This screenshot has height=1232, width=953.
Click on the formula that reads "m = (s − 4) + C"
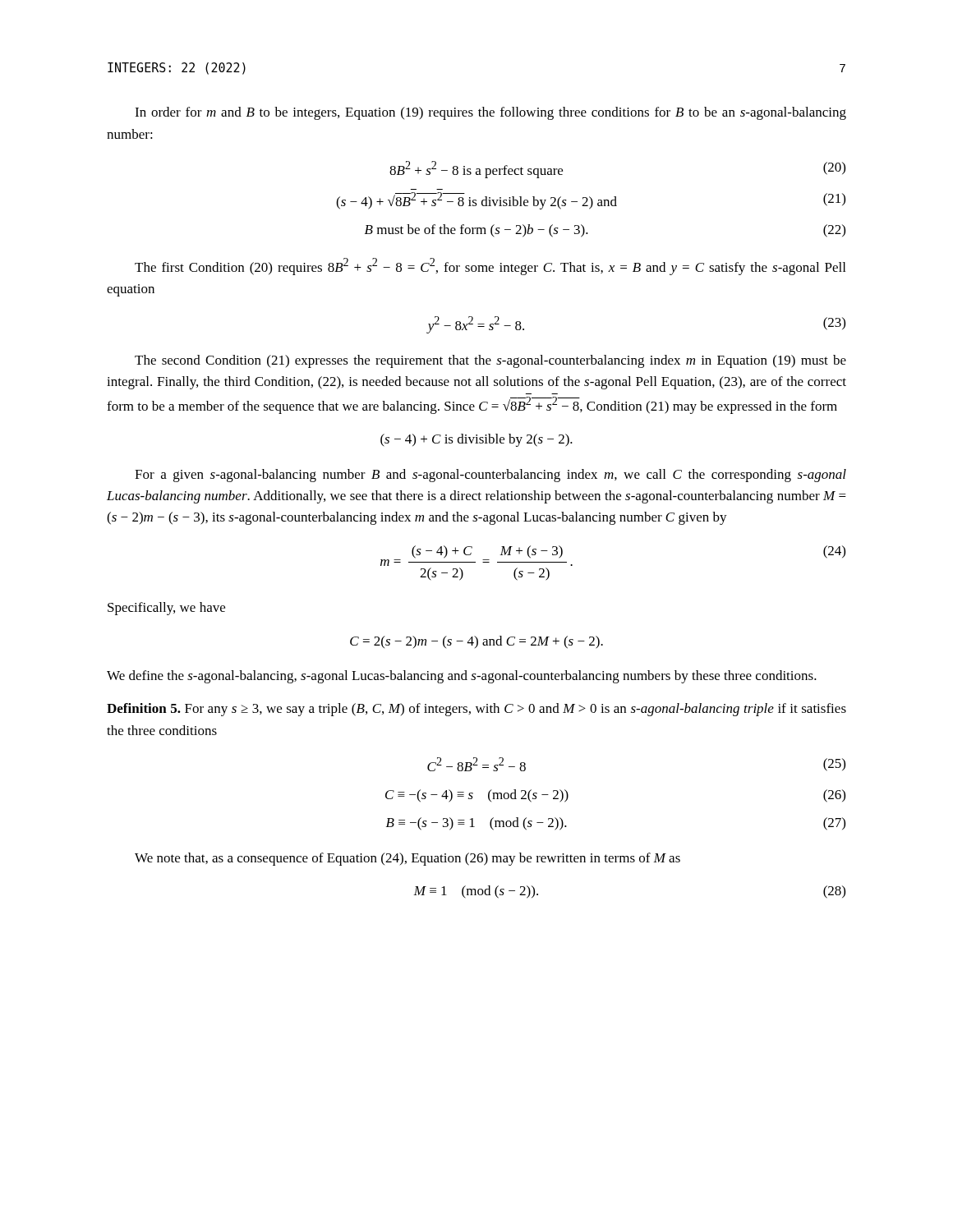pyautogui.click(x=442, y=555)
